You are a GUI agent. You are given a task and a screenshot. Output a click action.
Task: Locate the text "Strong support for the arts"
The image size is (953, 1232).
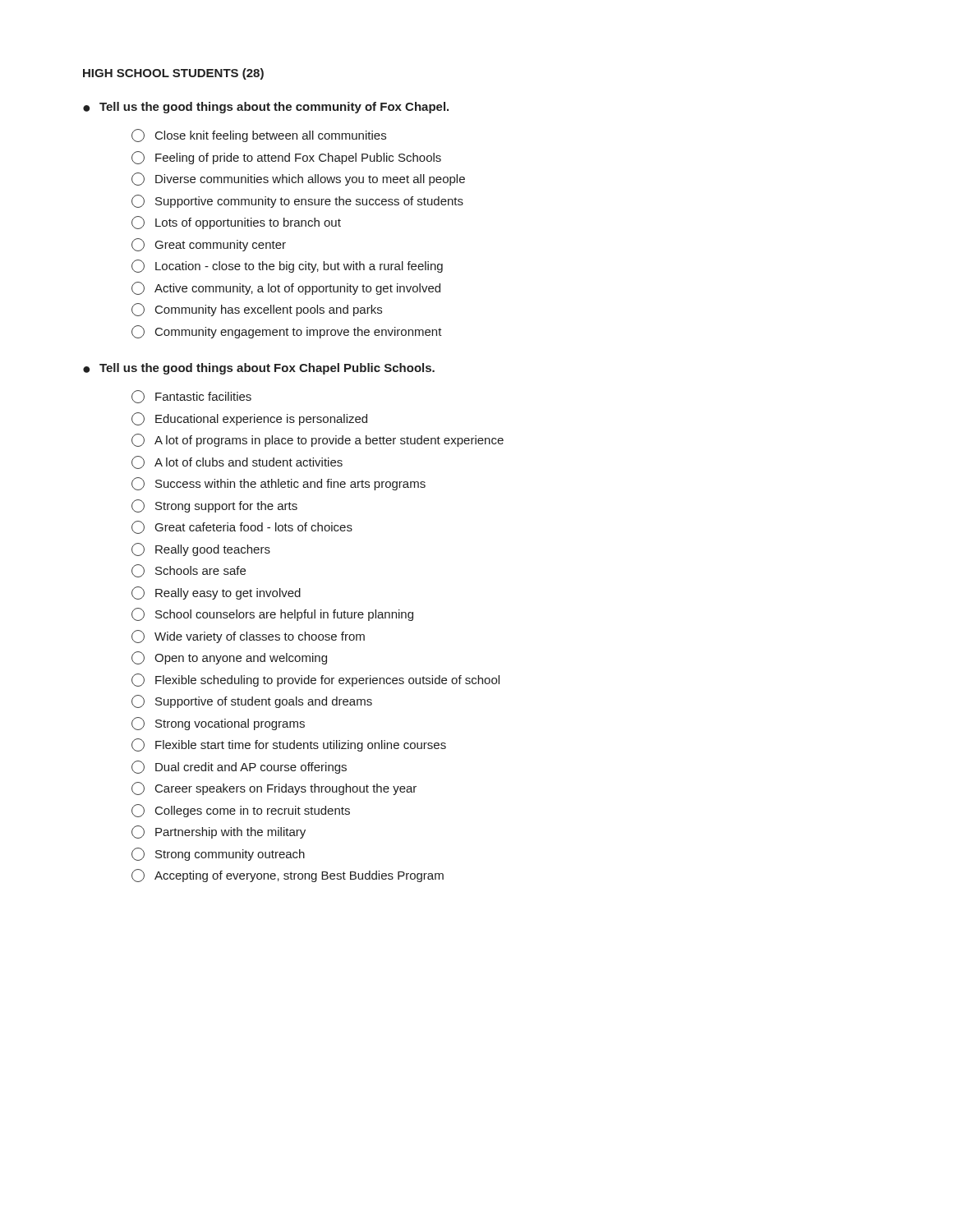coord(215,506)
